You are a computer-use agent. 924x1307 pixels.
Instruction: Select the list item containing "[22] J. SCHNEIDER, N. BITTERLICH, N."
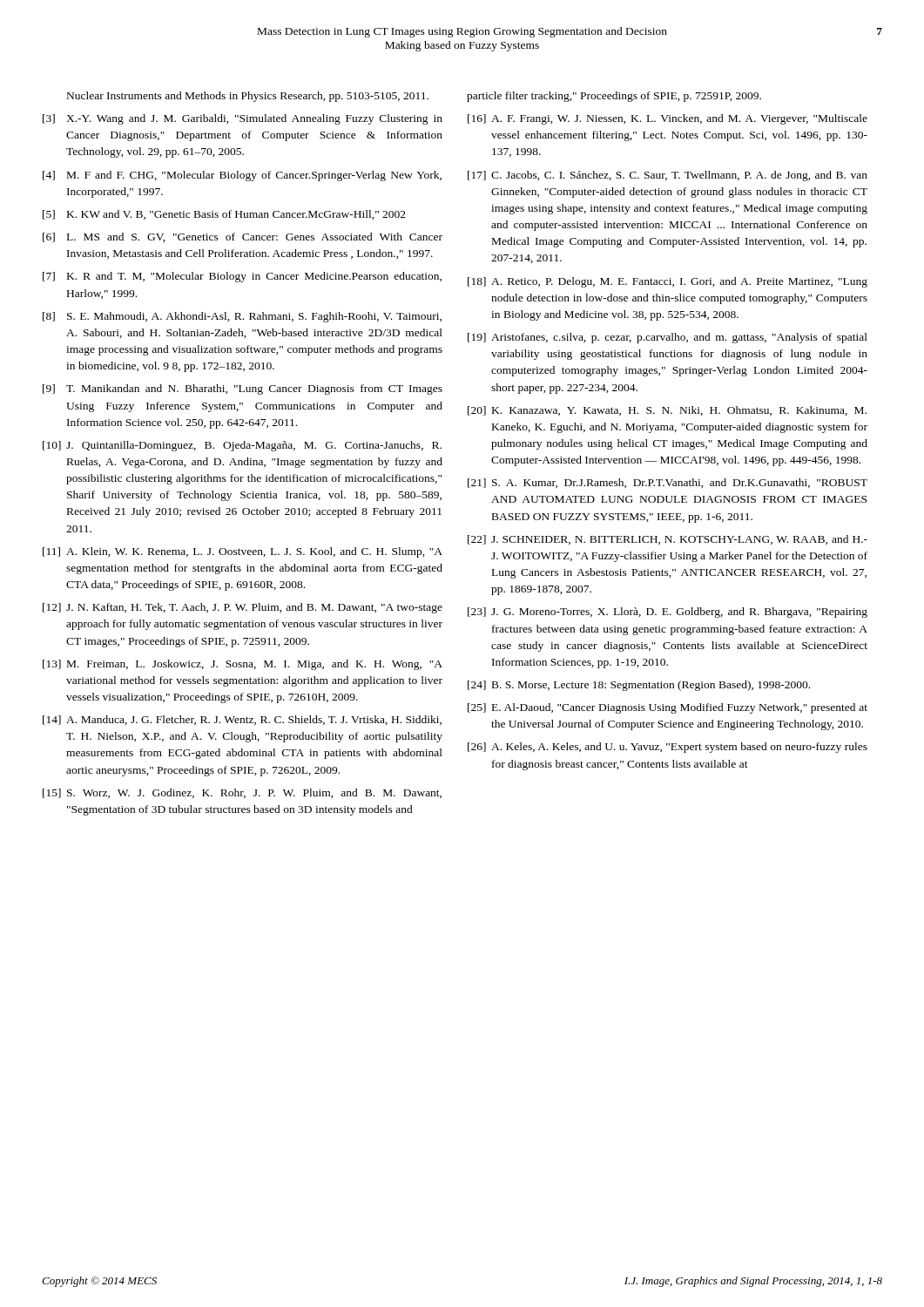[x=667, y=564]
